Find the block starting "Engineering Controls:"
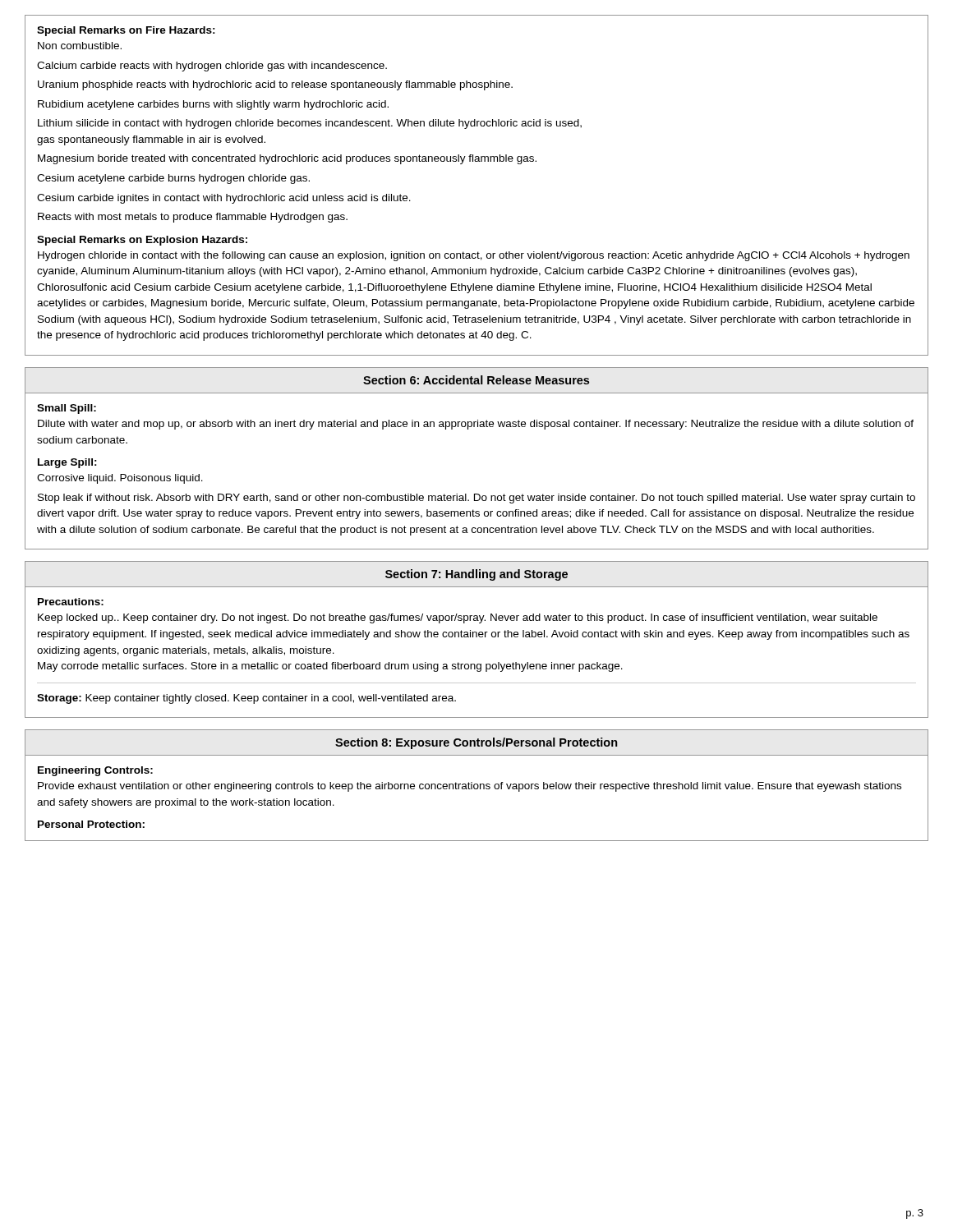953x1232 pixels. pyautogui.click(x=95, y=770)
